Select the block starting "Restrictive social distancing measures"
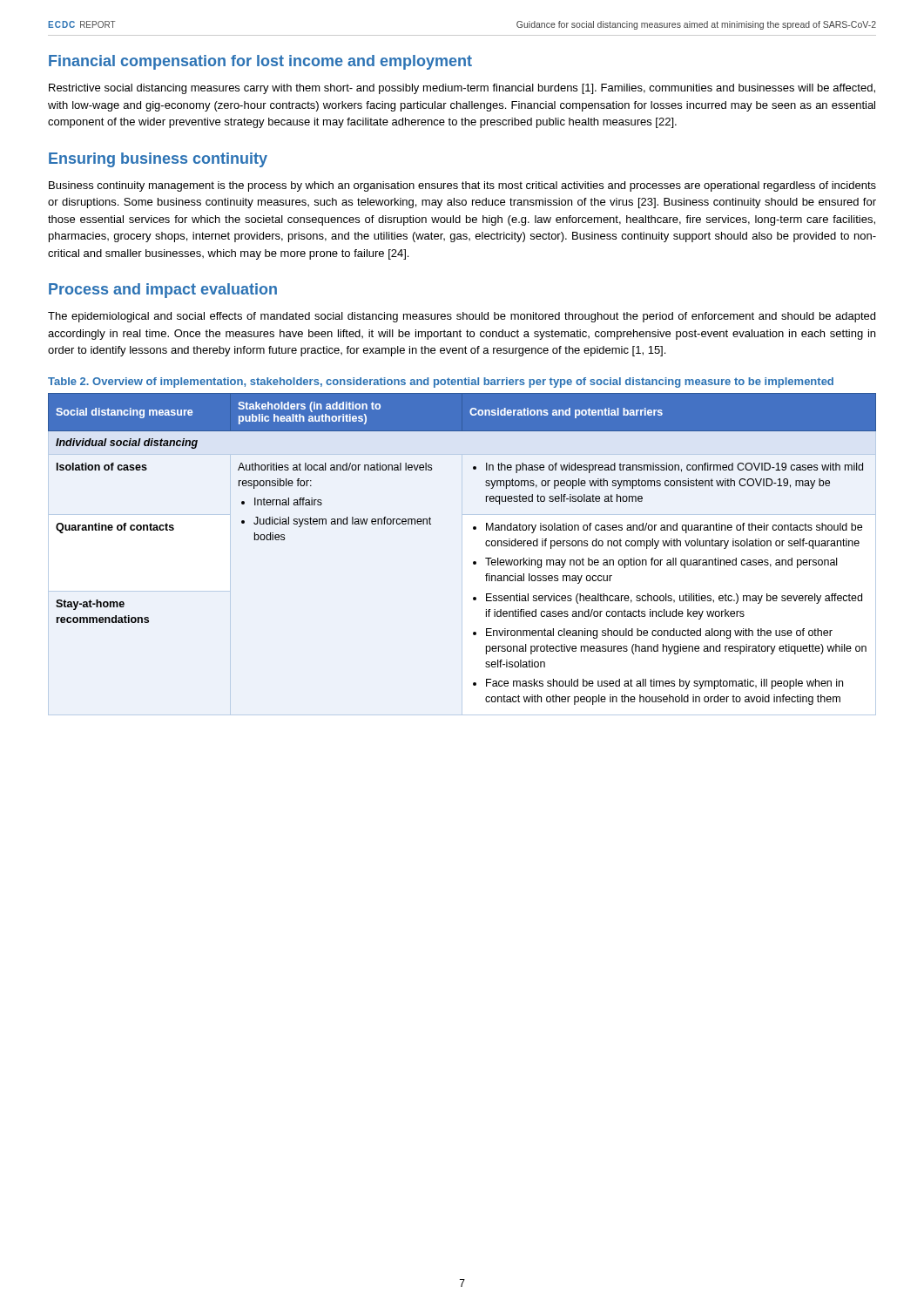 tap(462, 105)
